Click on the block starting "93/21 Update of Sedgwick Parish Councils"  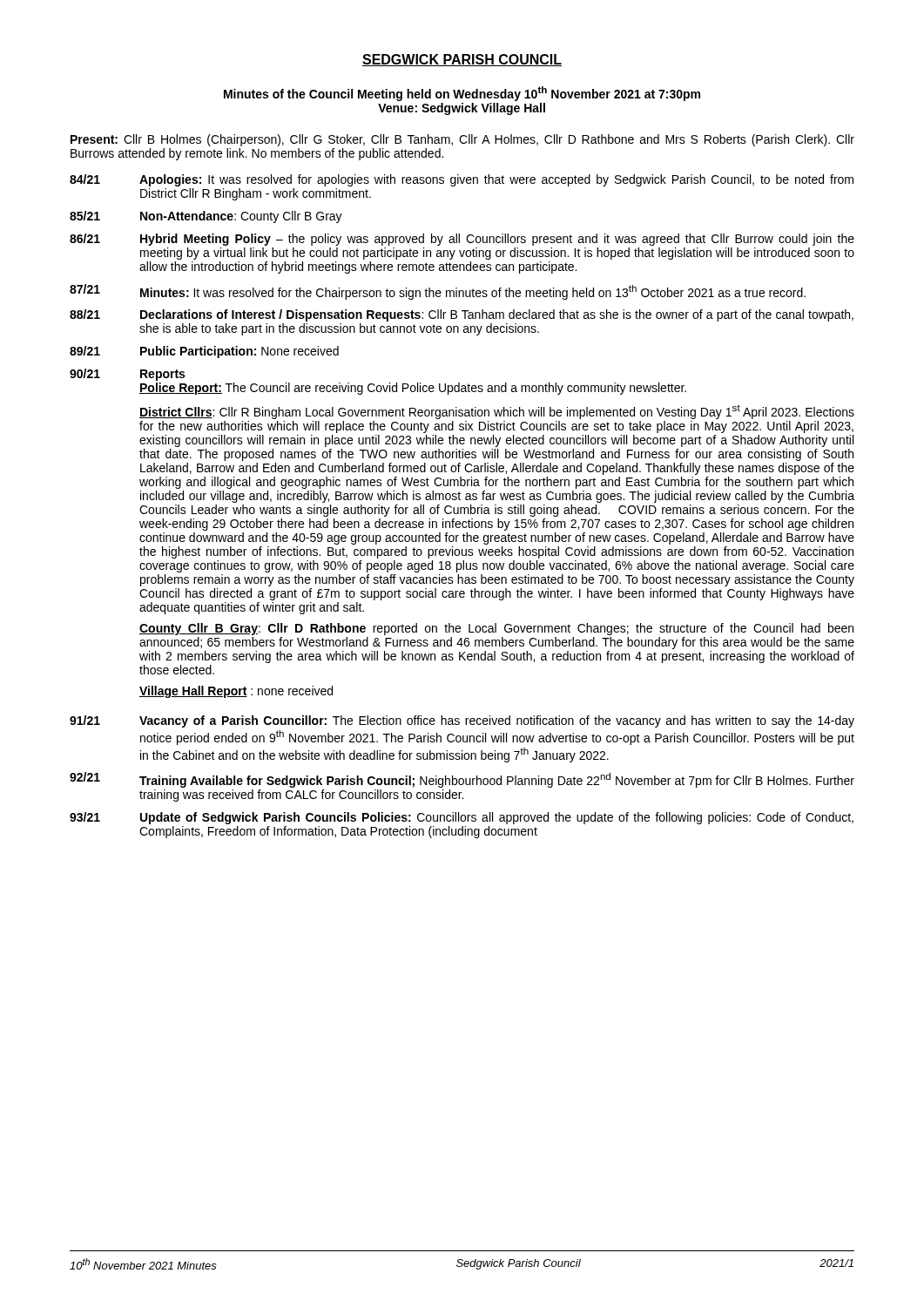click(x=462, y=824)
